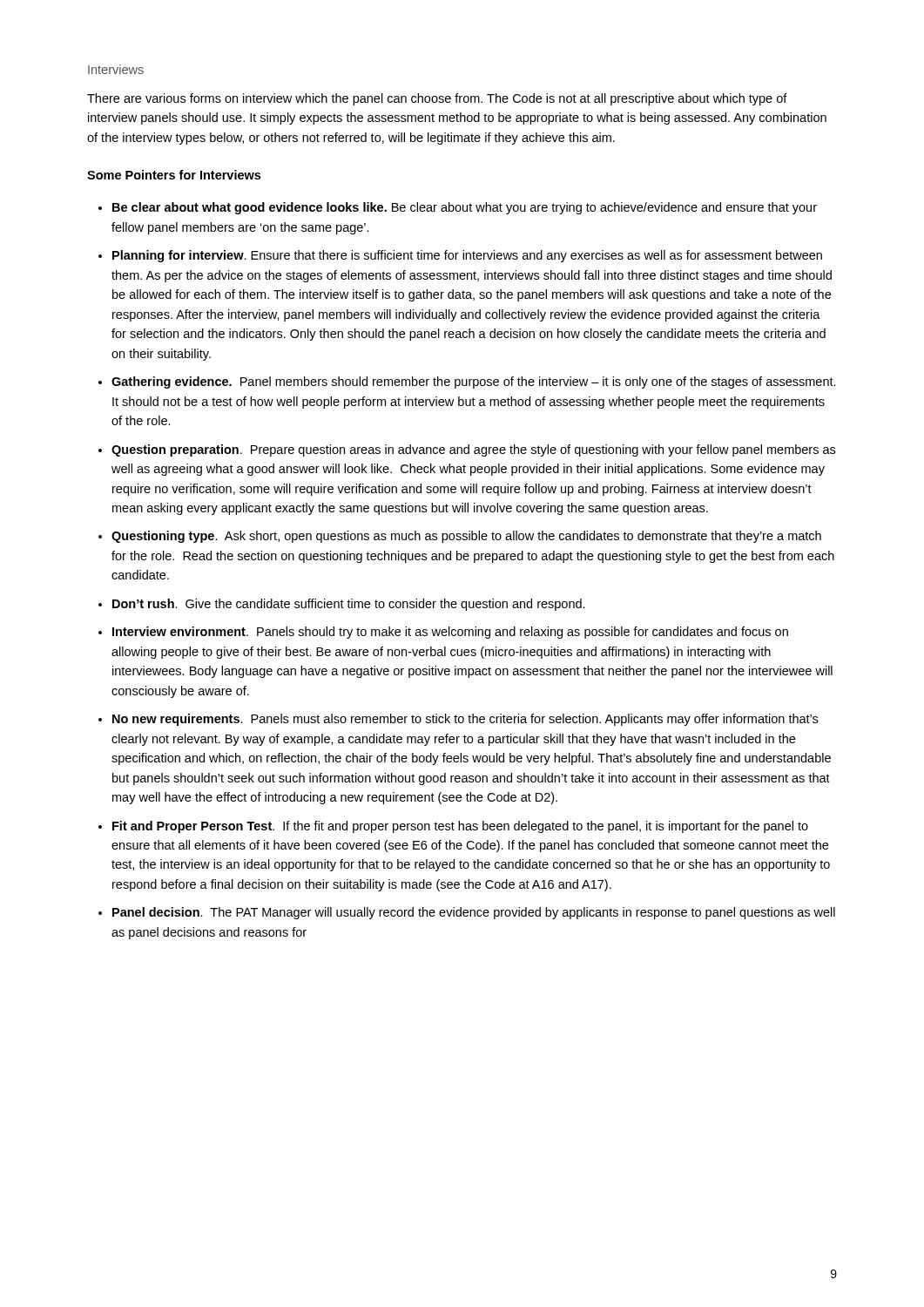Click on the text block starting "There are various forms on interview which"
The width and height of the screenshot is (924, 1307).
click(x=457, y=118)
